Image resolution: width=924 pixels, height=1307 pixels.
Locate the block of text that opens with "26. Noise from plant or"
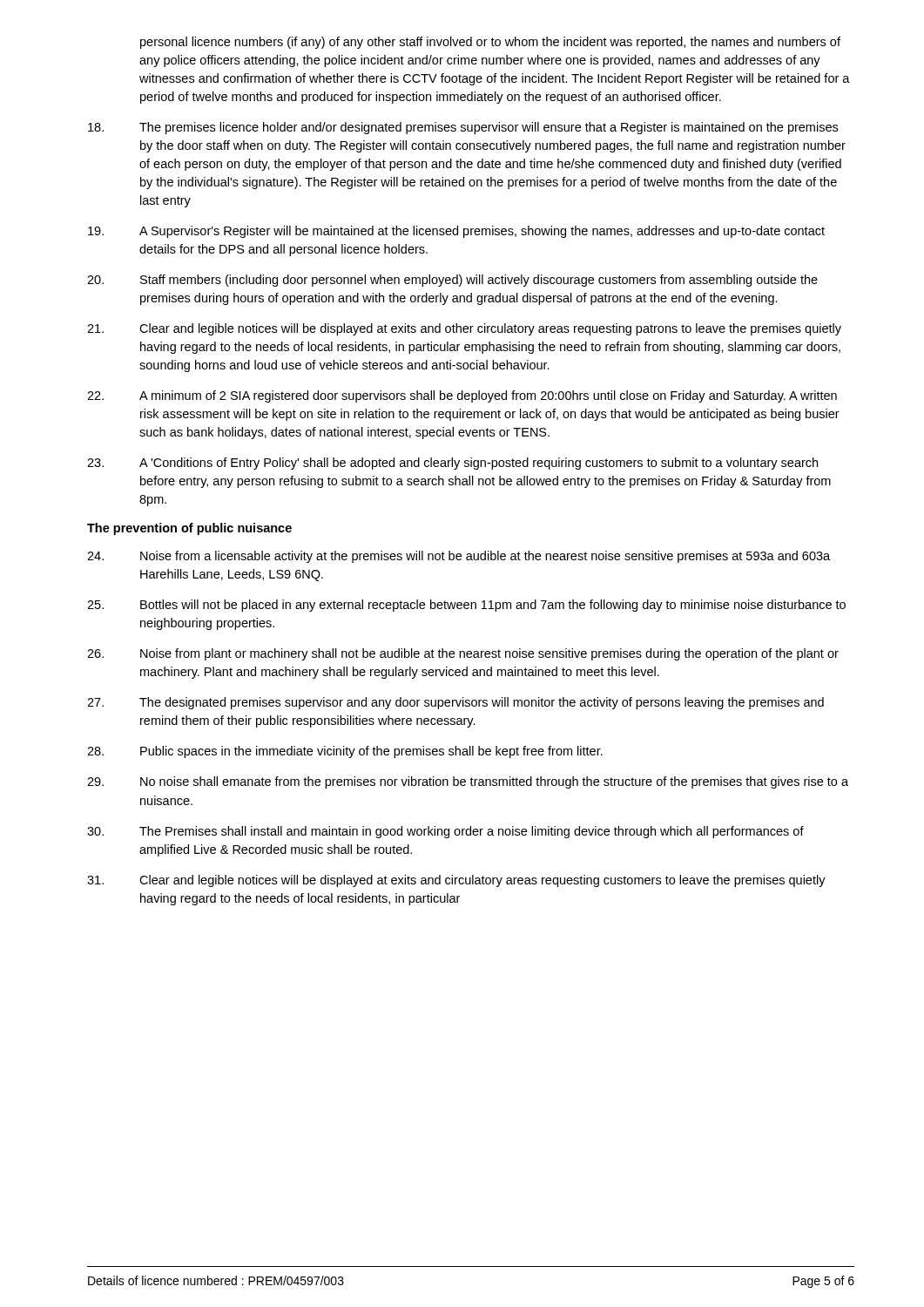(x=471, y=663)
